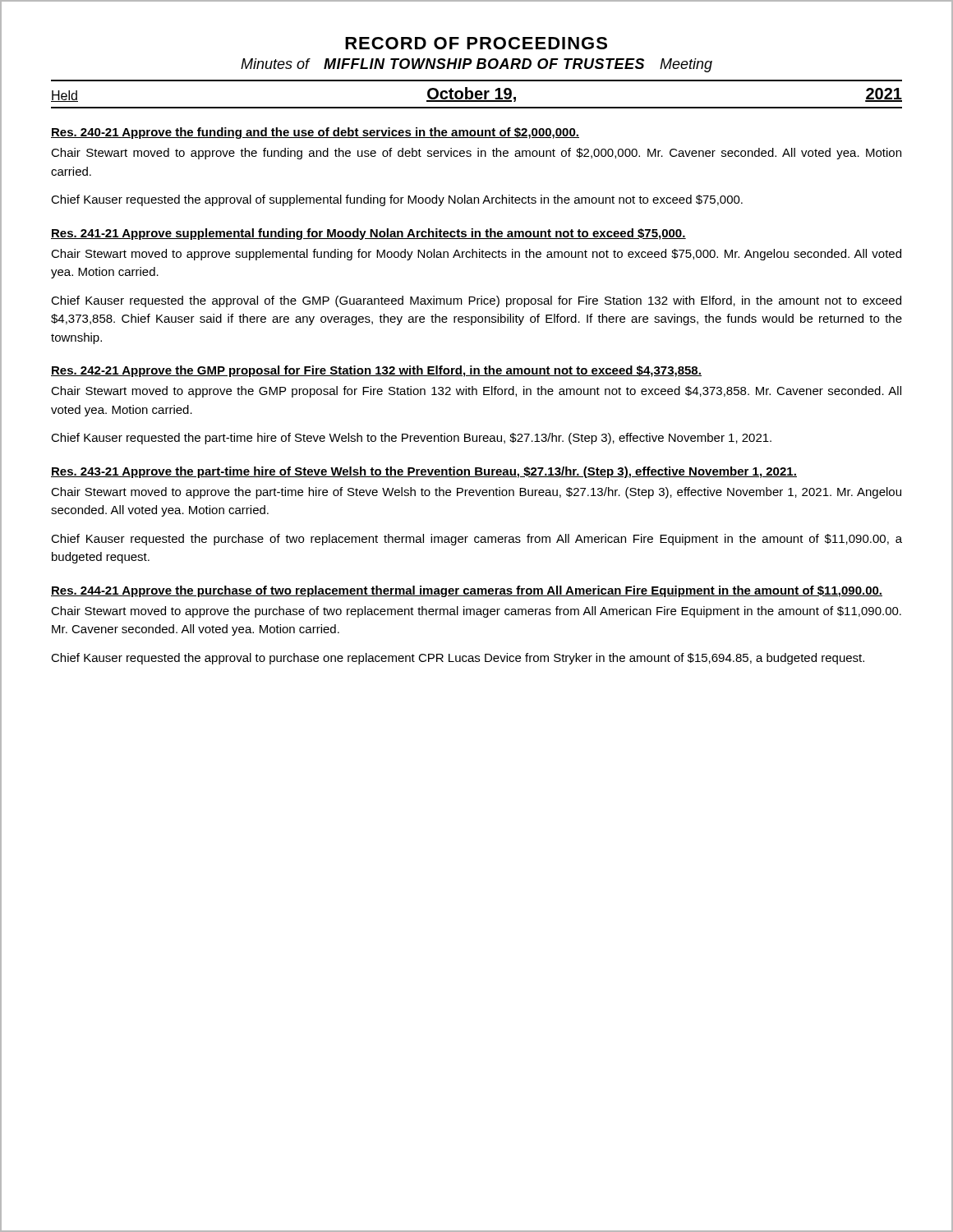Locate the text "Held October 19, 2021"
The width and height of the screenshot is (953, 1232).
(x=476, y=94)
